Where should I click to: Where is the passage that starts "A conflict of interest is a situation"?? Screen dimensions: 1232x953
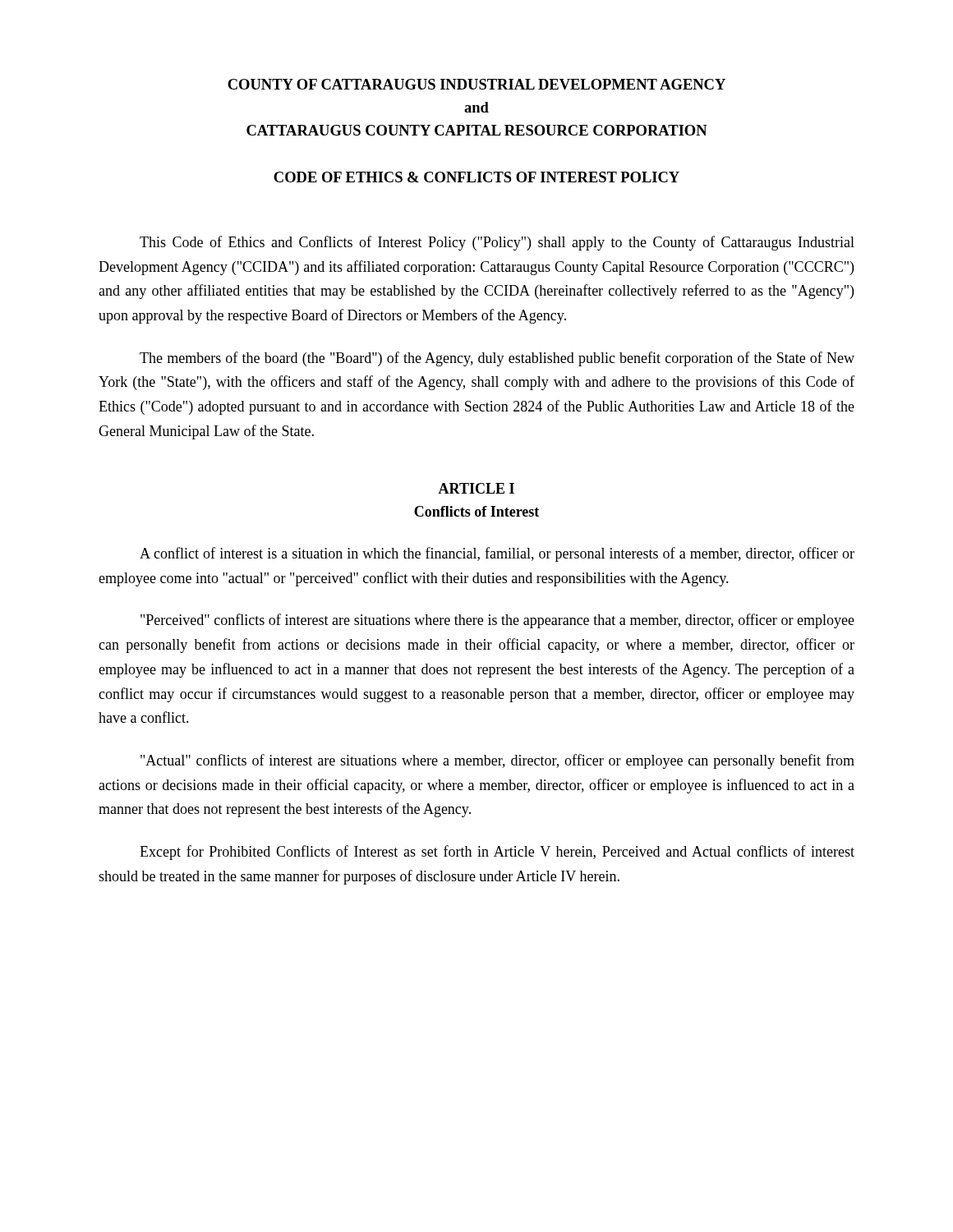click(476, 566)
